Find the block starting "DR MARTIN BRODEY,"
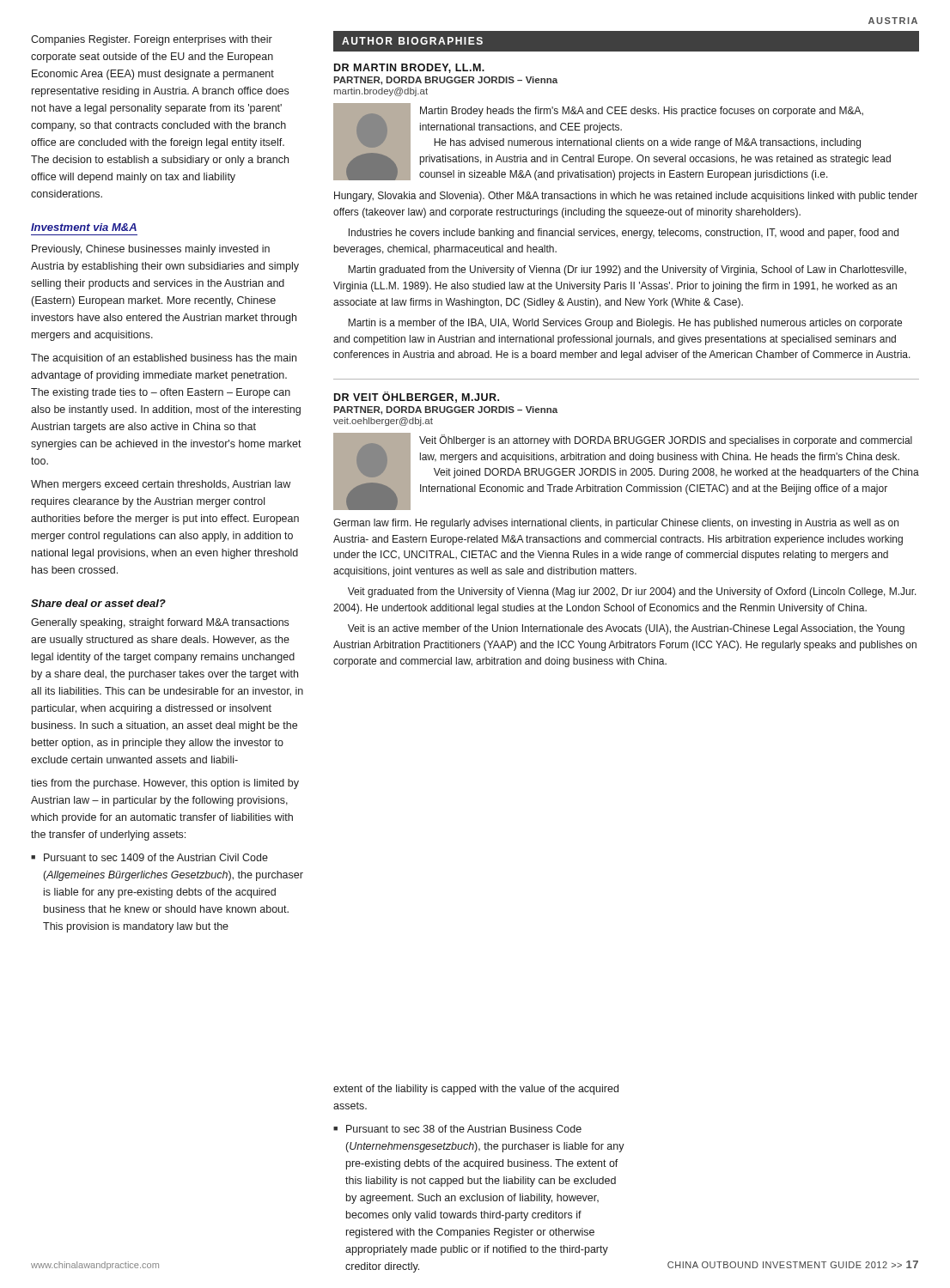 (409, 68)
